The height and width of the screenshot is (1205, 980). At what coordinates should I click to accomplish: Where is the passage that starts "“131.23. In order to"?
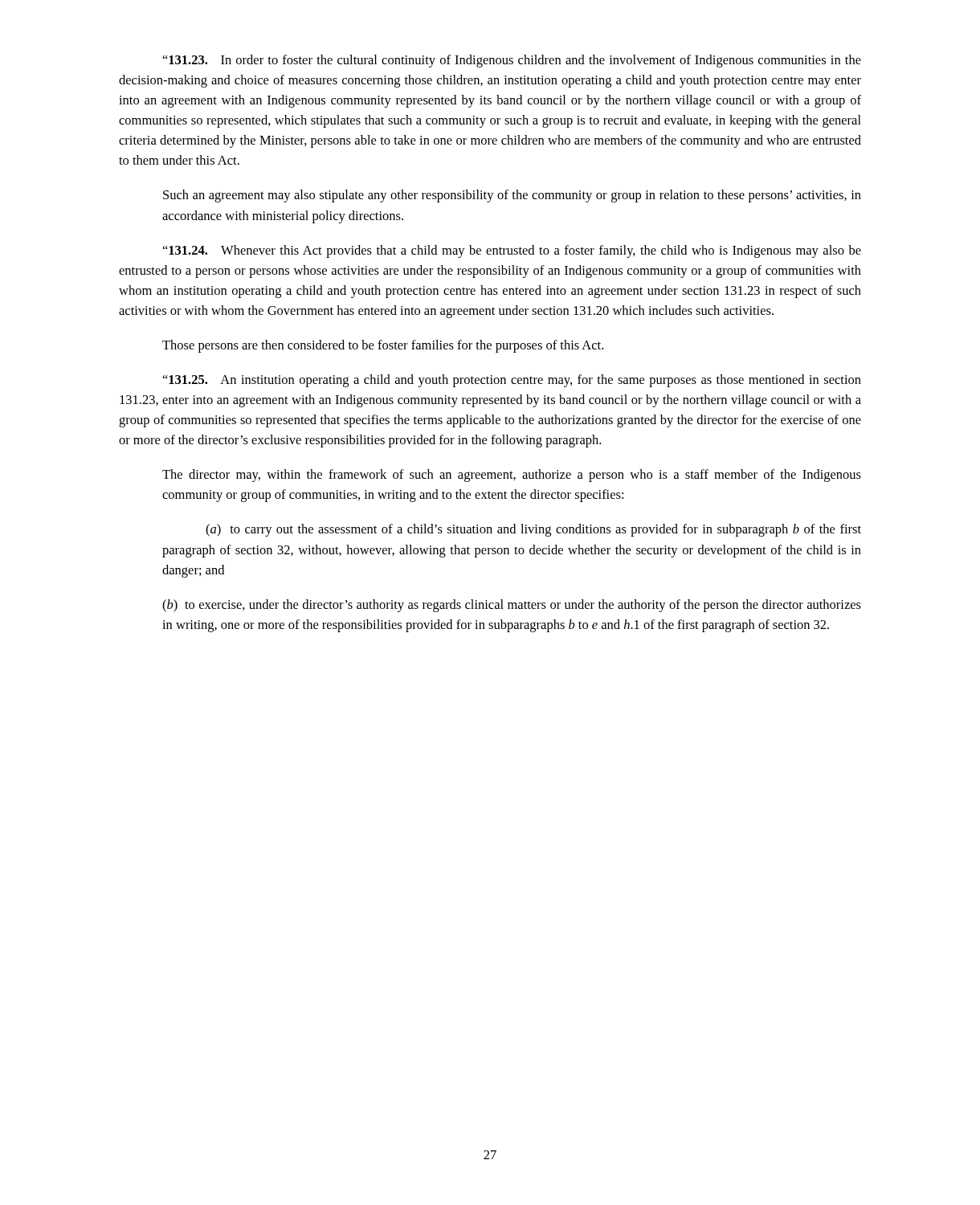pyautogui.click(x=490, y=110)
